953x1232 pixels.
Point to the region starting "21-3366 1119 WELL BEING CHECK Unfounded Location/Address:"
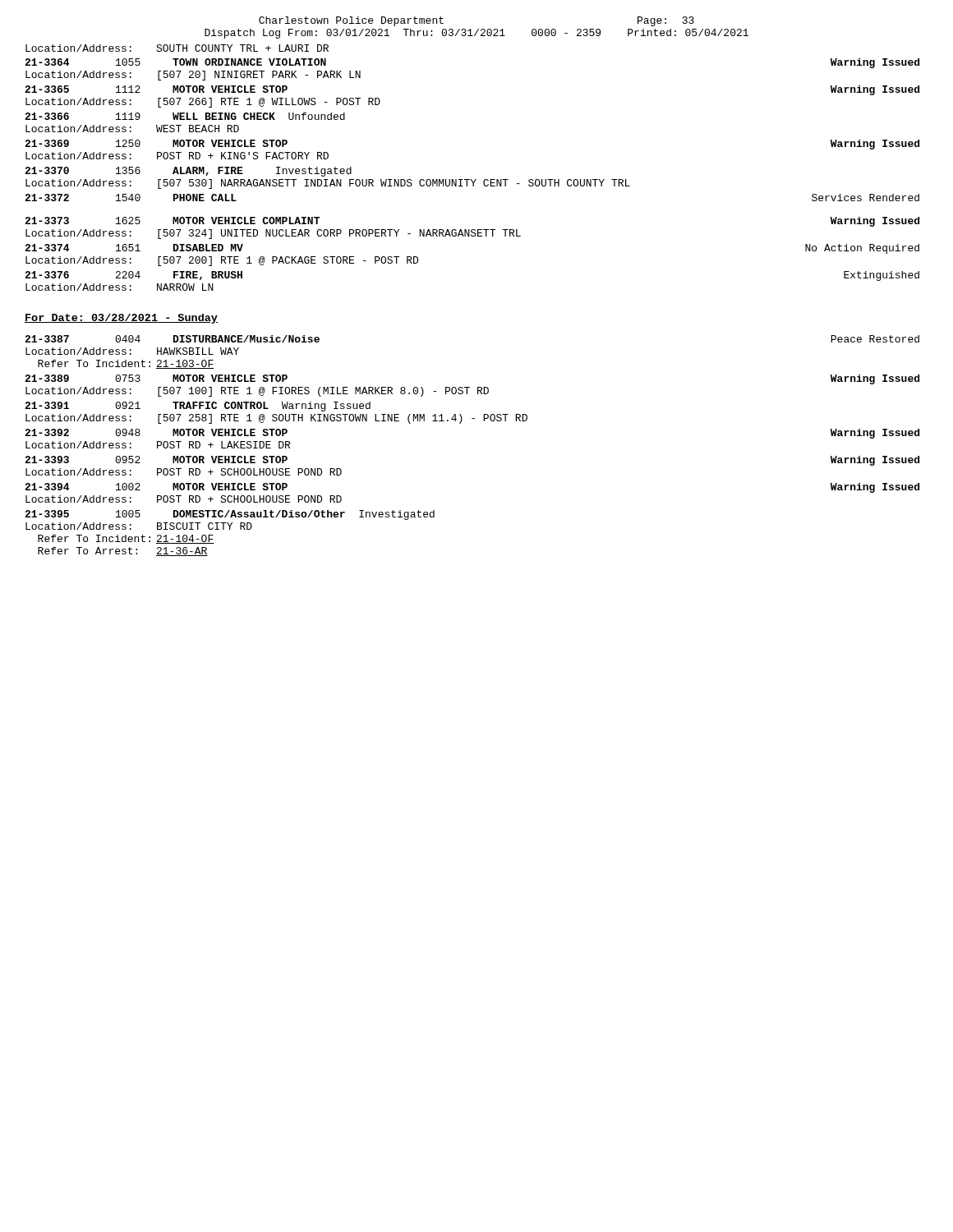[185, 116]
